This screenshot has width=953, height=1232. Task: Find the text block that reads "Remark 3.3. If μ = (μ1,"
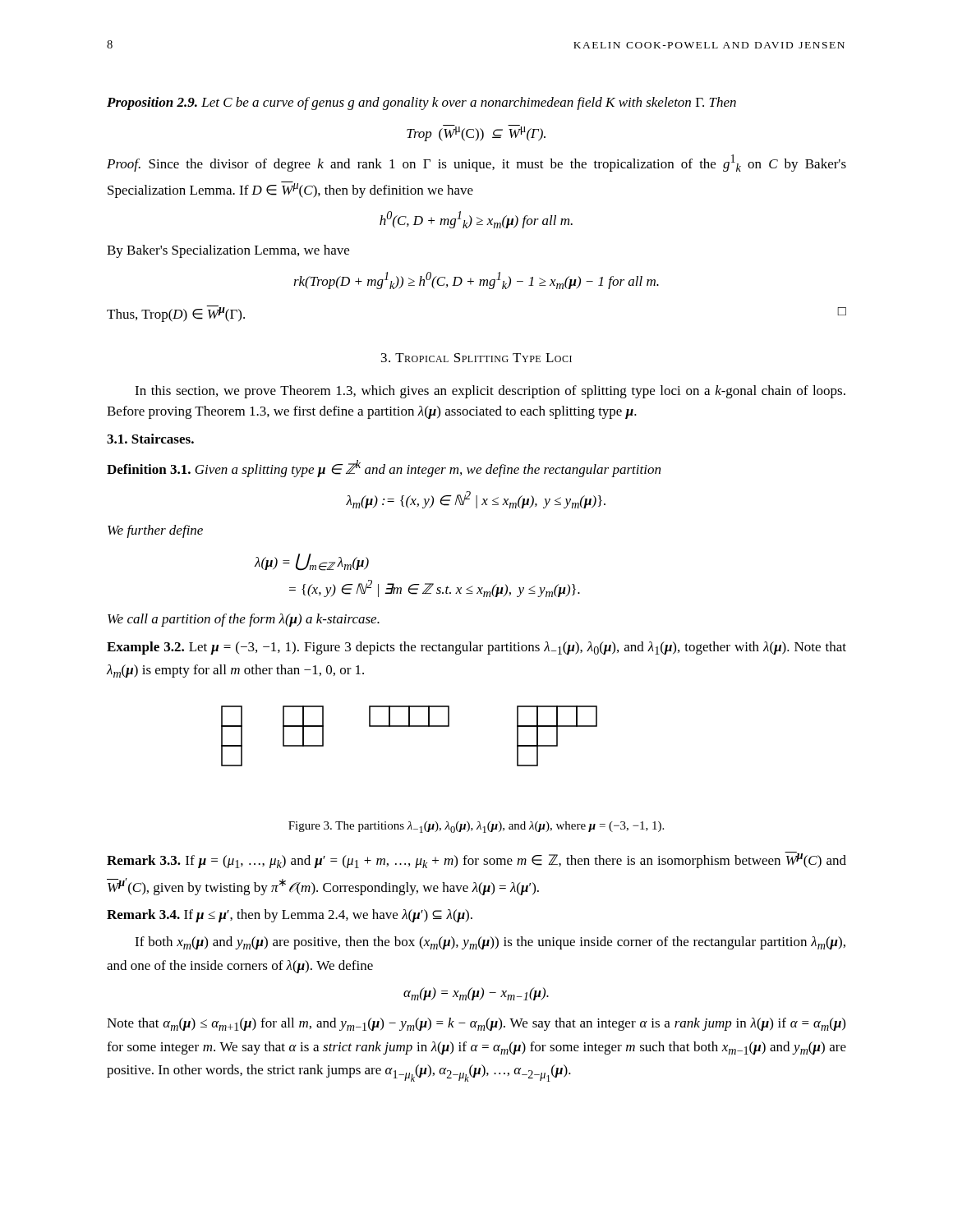tap(476, 872)
